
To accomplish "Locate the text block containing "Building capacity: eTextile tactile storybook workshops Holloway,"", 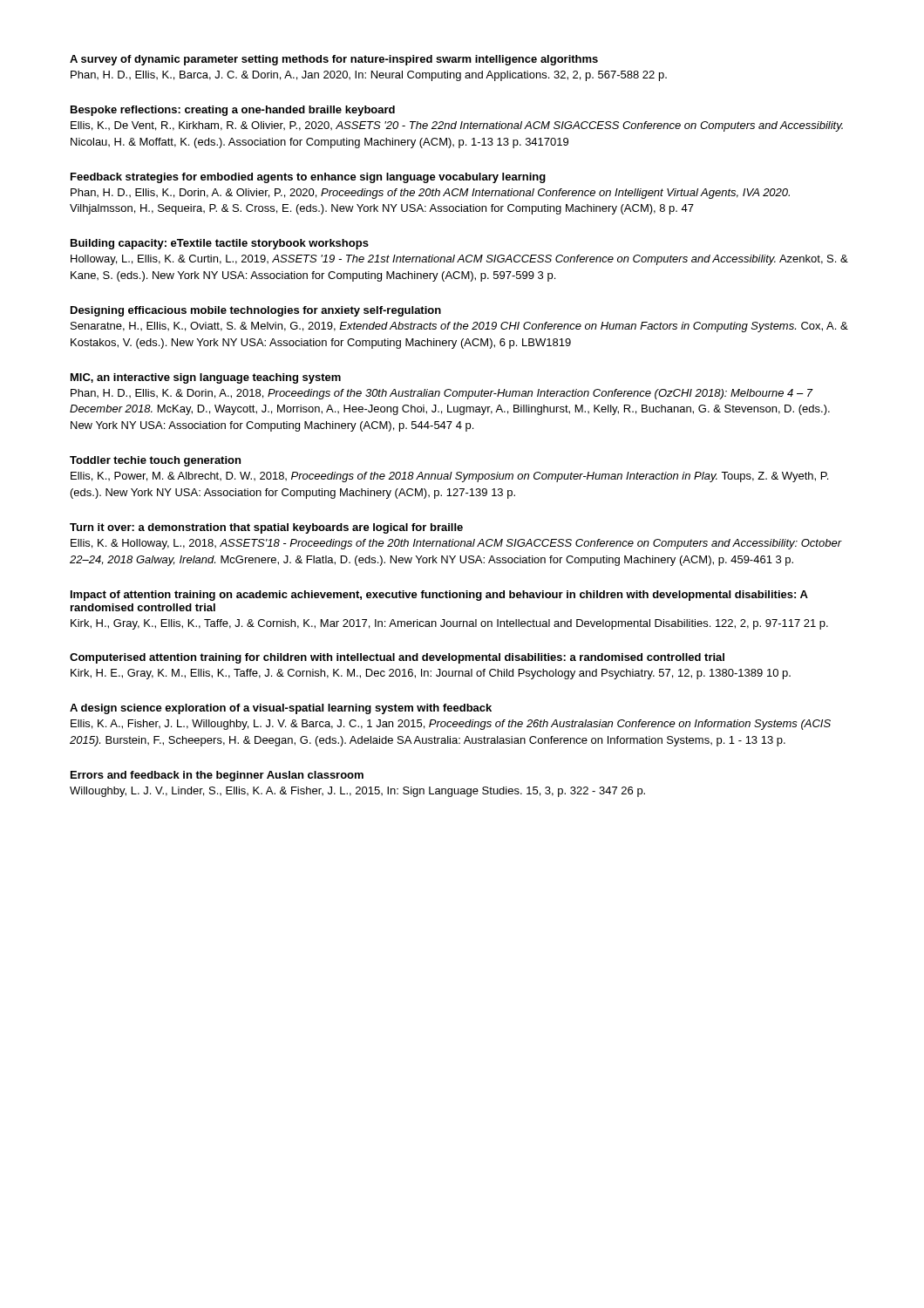I will click(462, 260).
